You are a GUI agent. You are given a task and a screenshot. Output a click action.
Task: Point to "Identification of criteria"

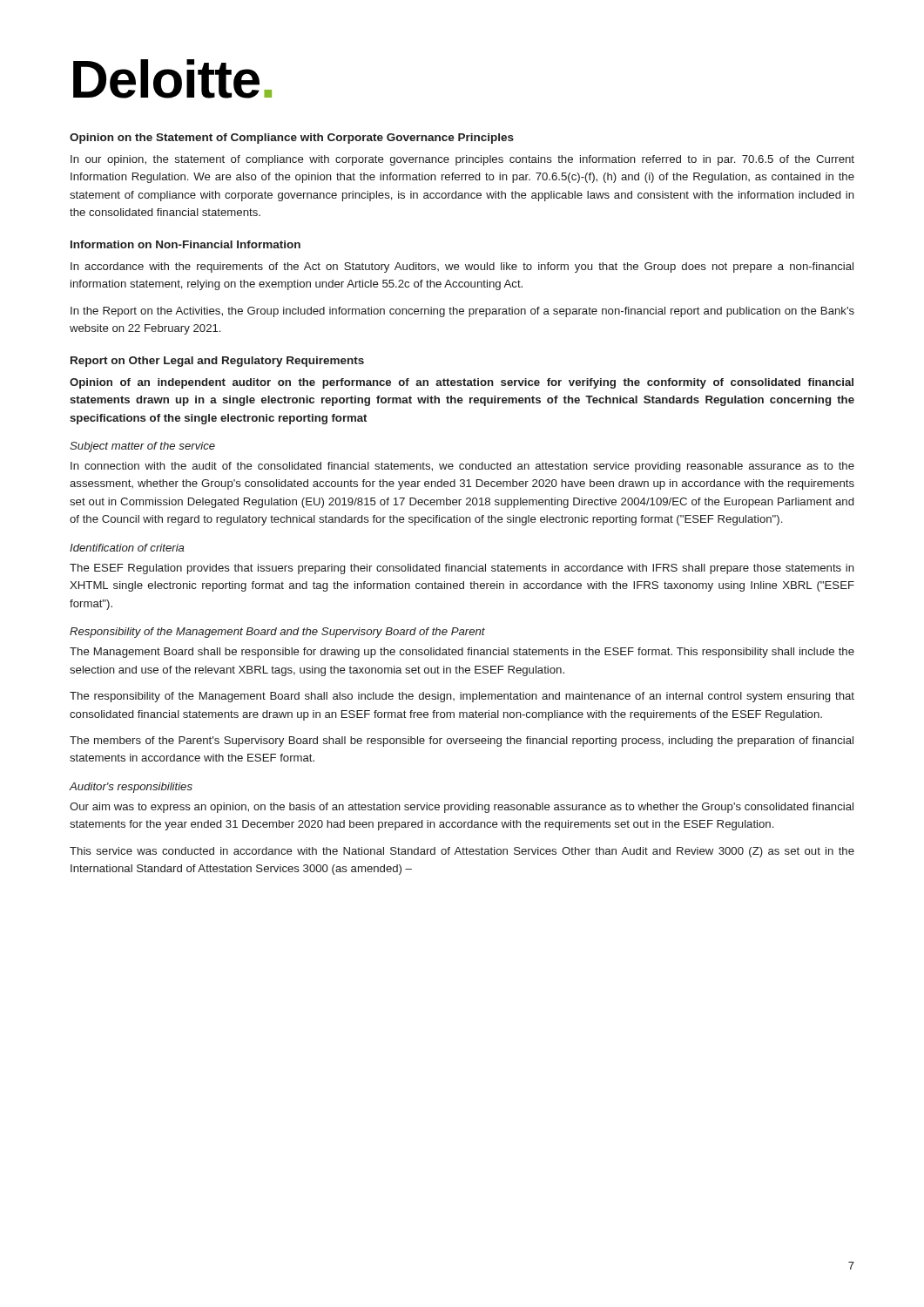(127, 548)
